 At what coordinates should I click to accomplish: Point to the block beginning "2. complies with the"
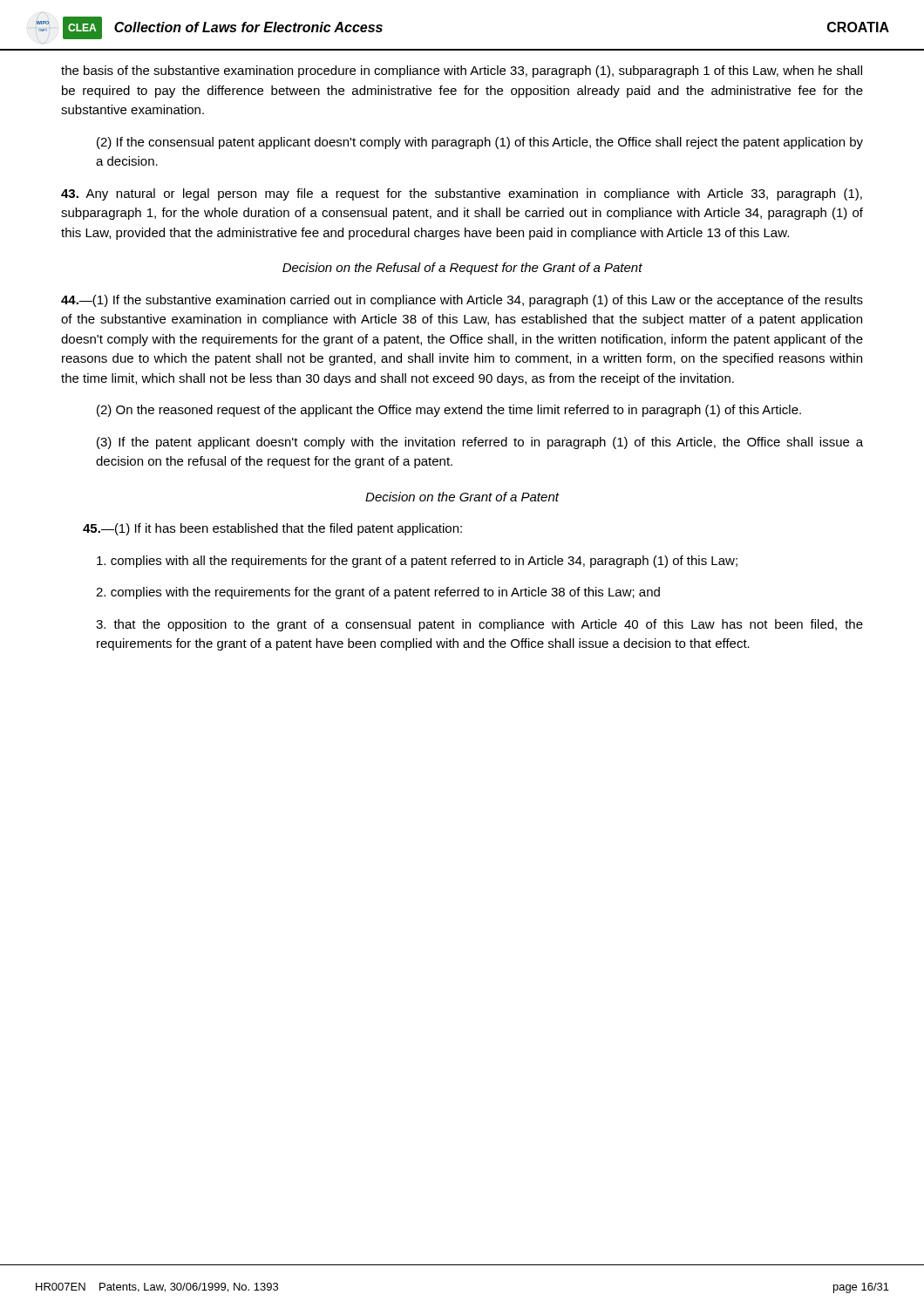(x=378, y=592)
